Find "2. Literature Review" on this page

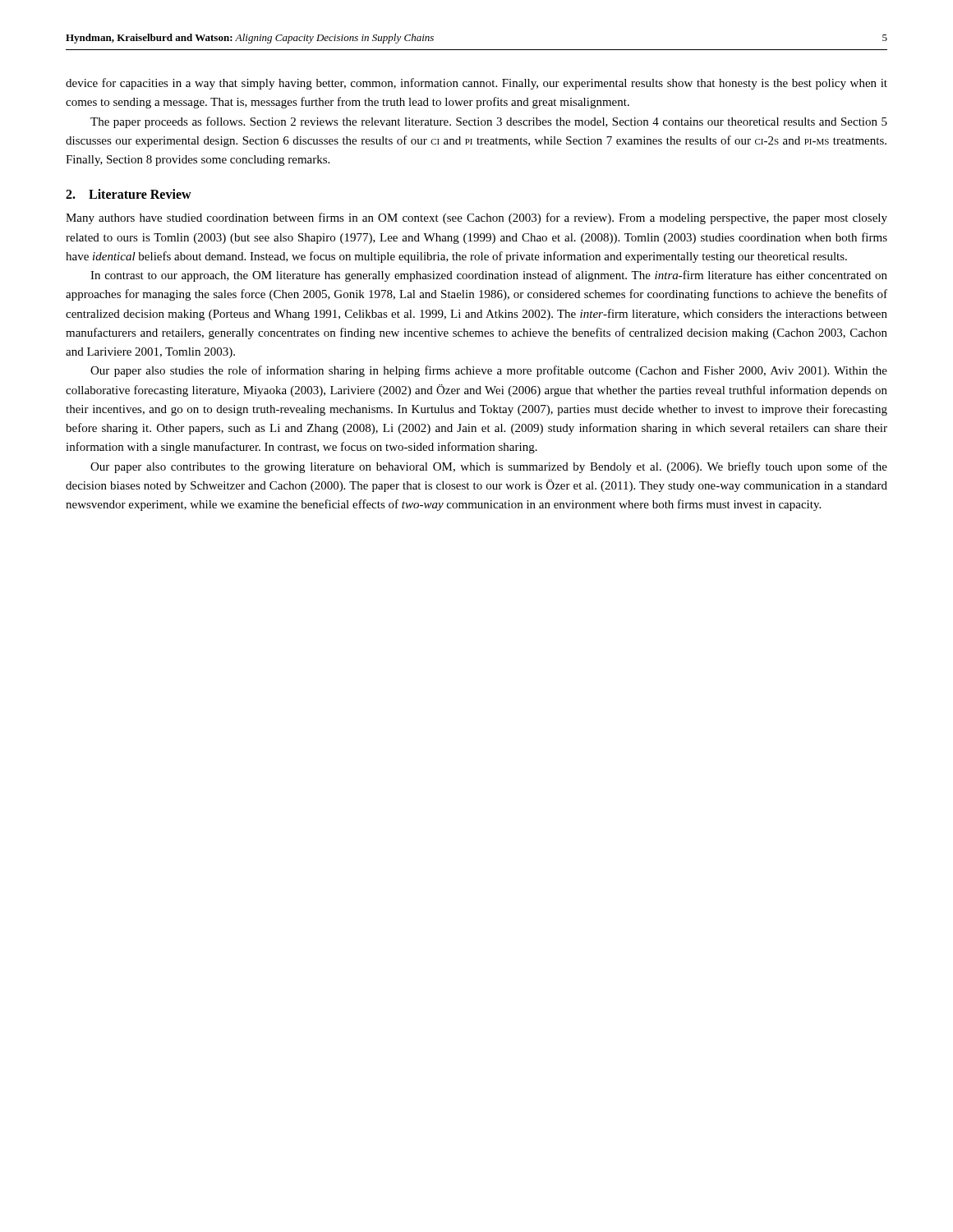pyautogui.click(x=128, y=194)
